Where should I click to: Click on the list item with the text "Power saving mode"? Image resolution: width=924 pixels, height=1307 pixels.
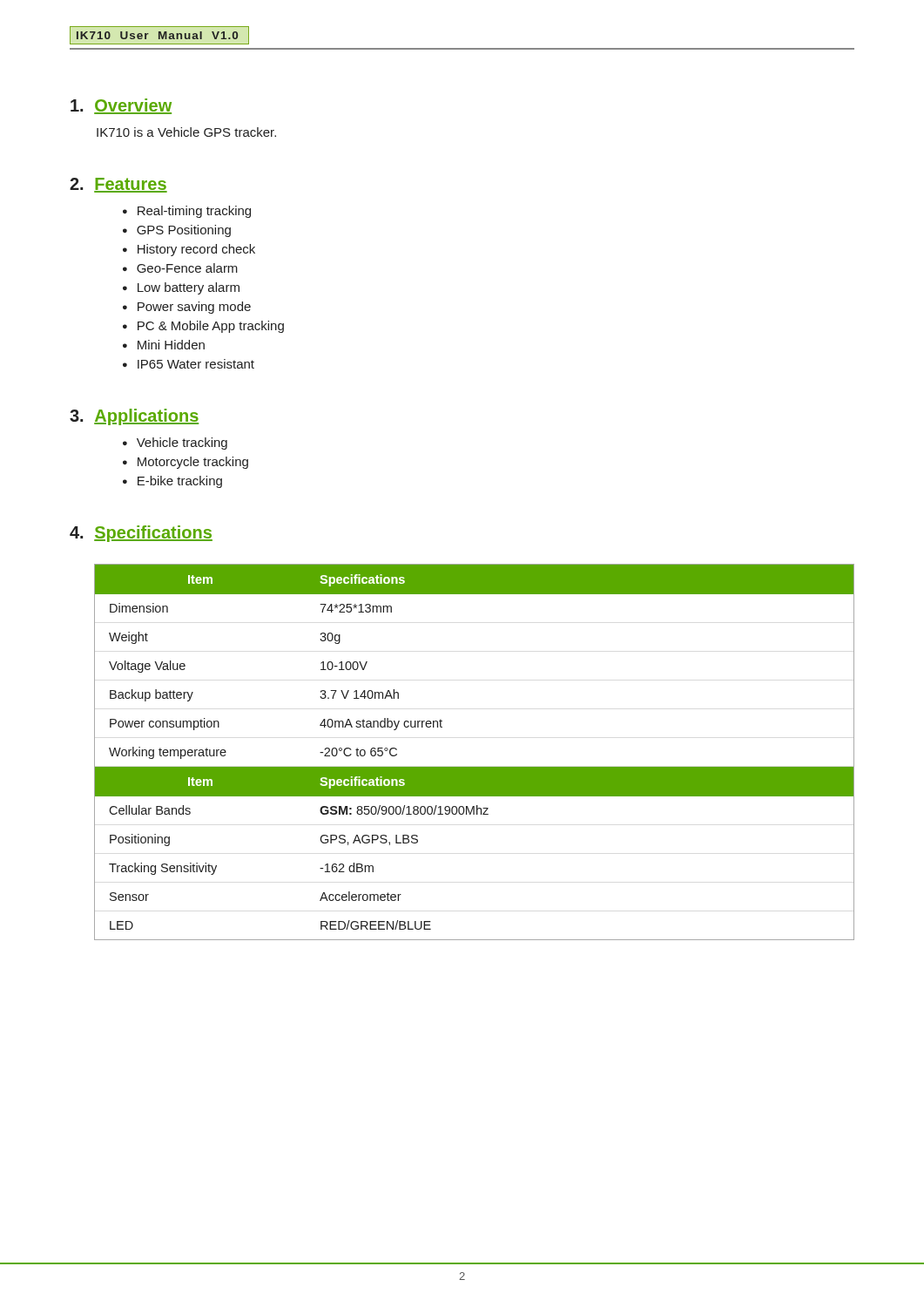click(x=194, y=306)
